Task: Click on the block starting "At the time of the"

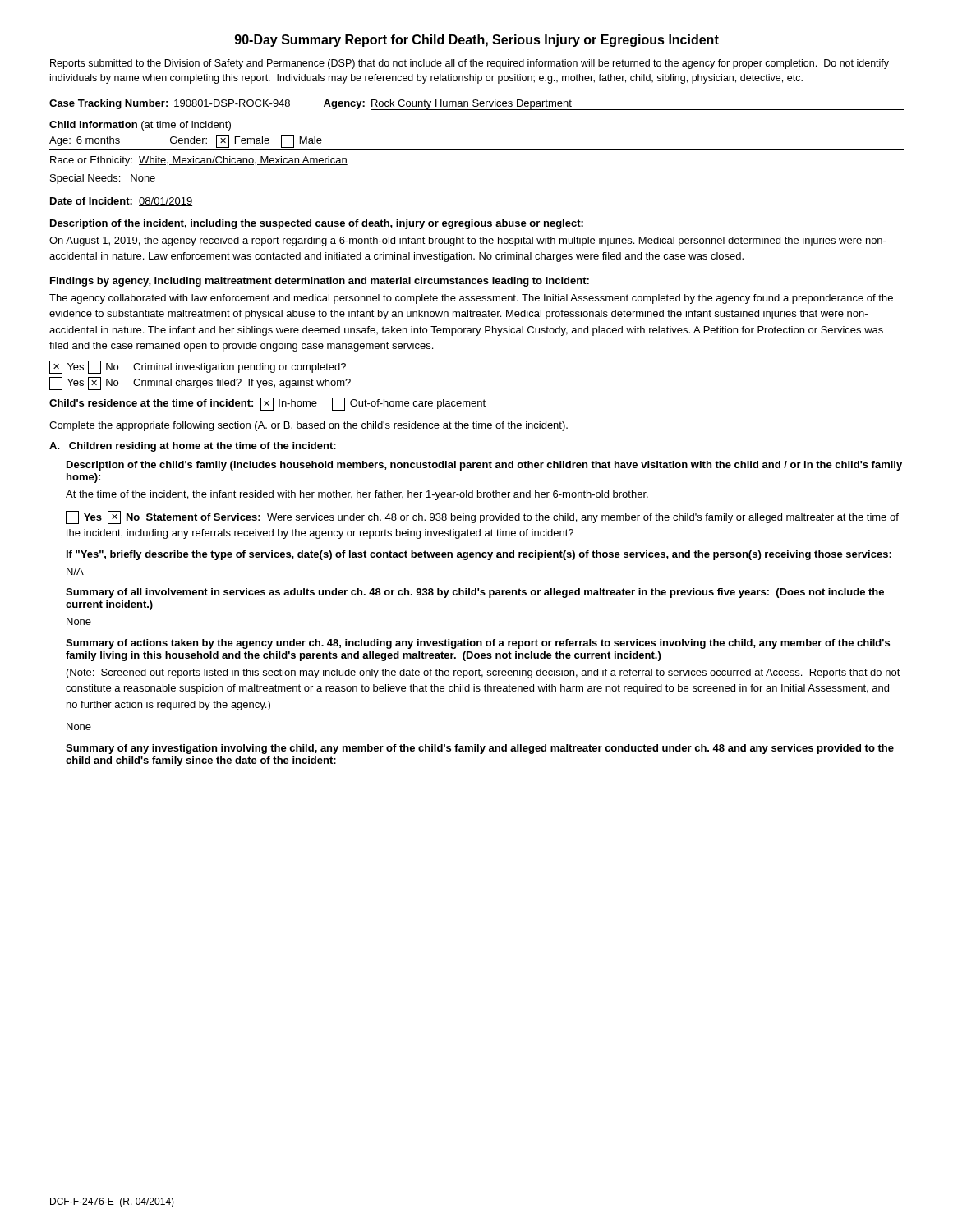Action: [357, 494]
